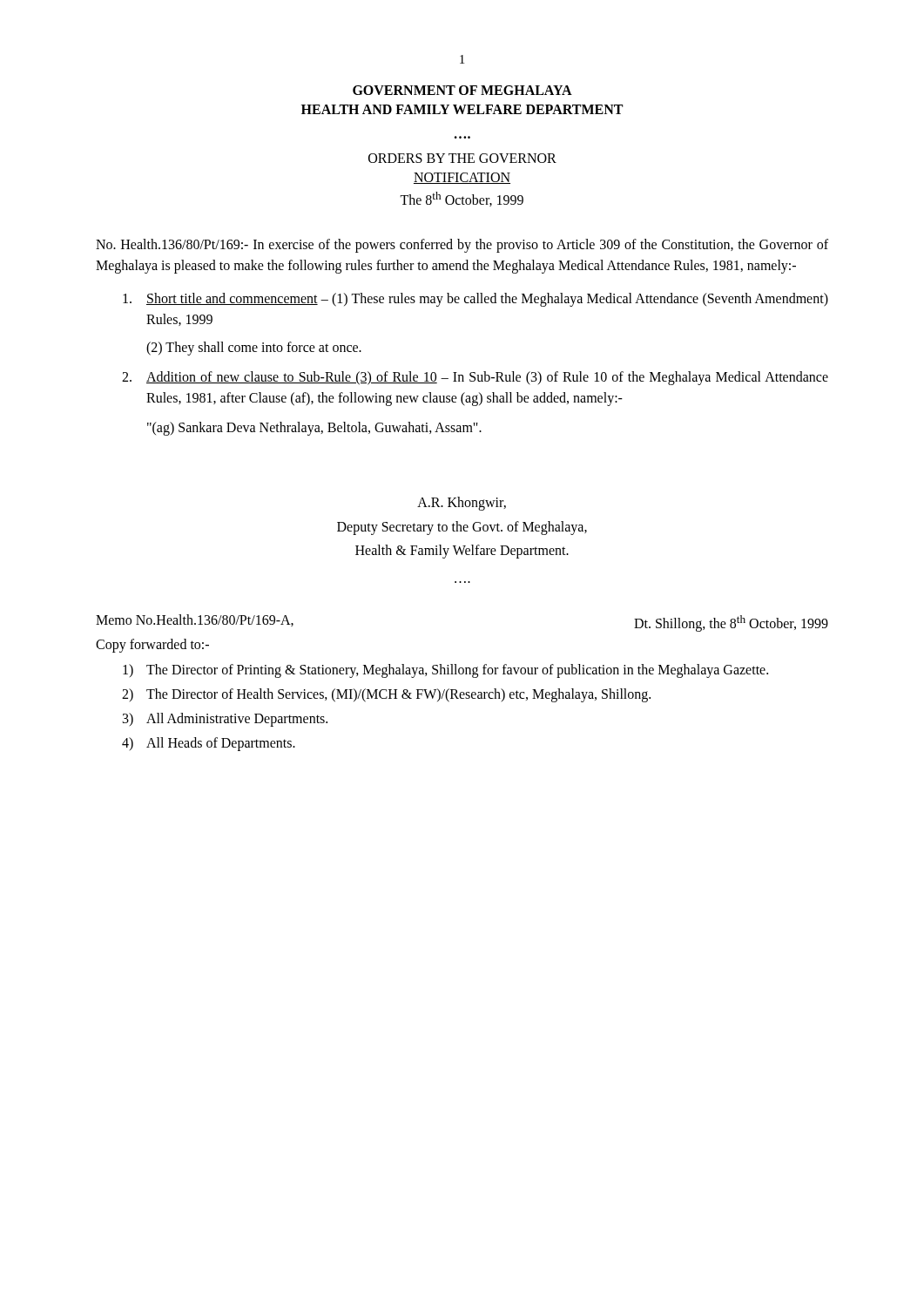This screenshot has width=924, height=1307.
Task: Click on the text block starting "ORDERS BY THE GOVERNOR"
Action: (462, 158)
